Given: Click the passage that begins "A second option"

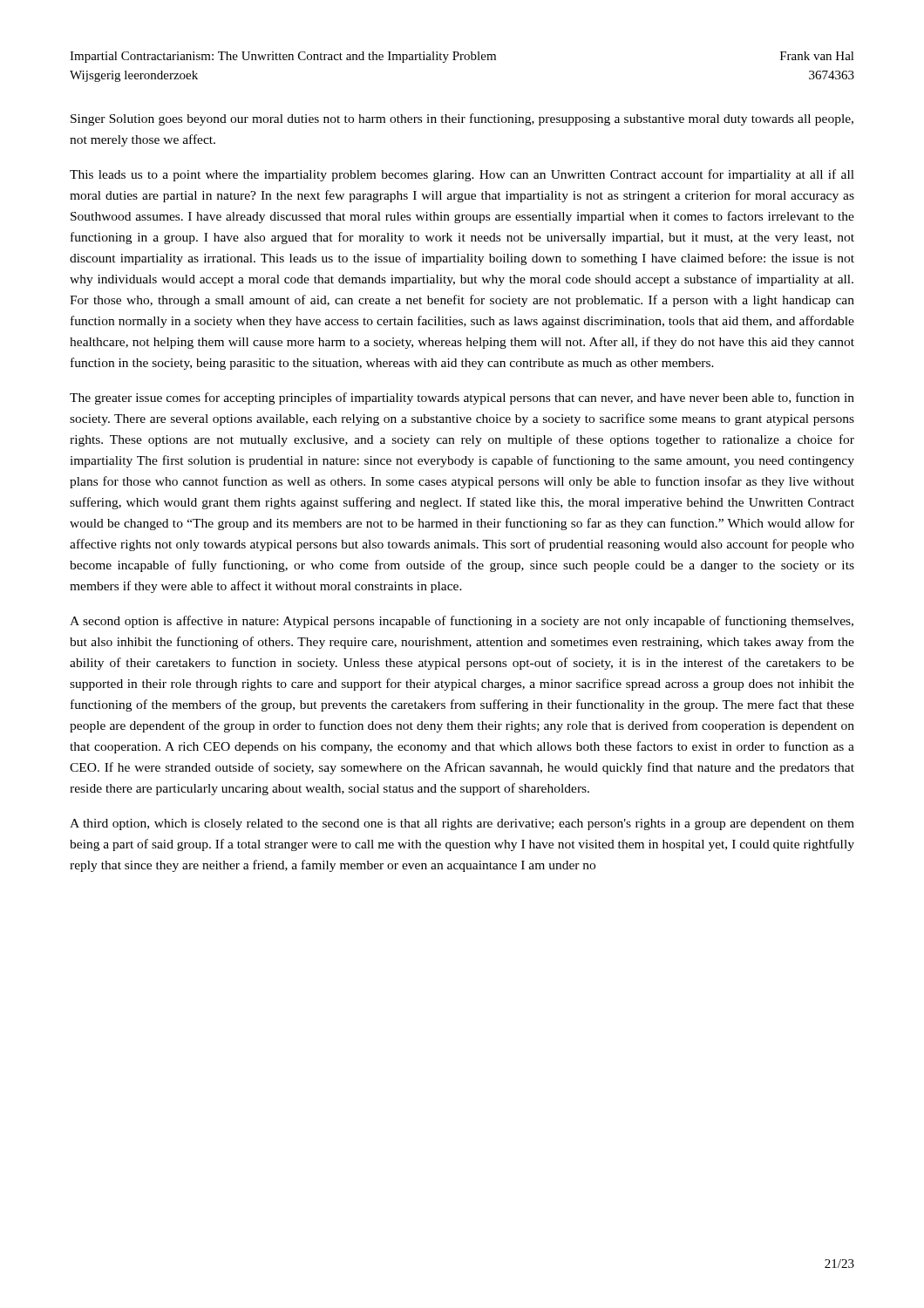Looking at the screenshot, I should 462,704.
